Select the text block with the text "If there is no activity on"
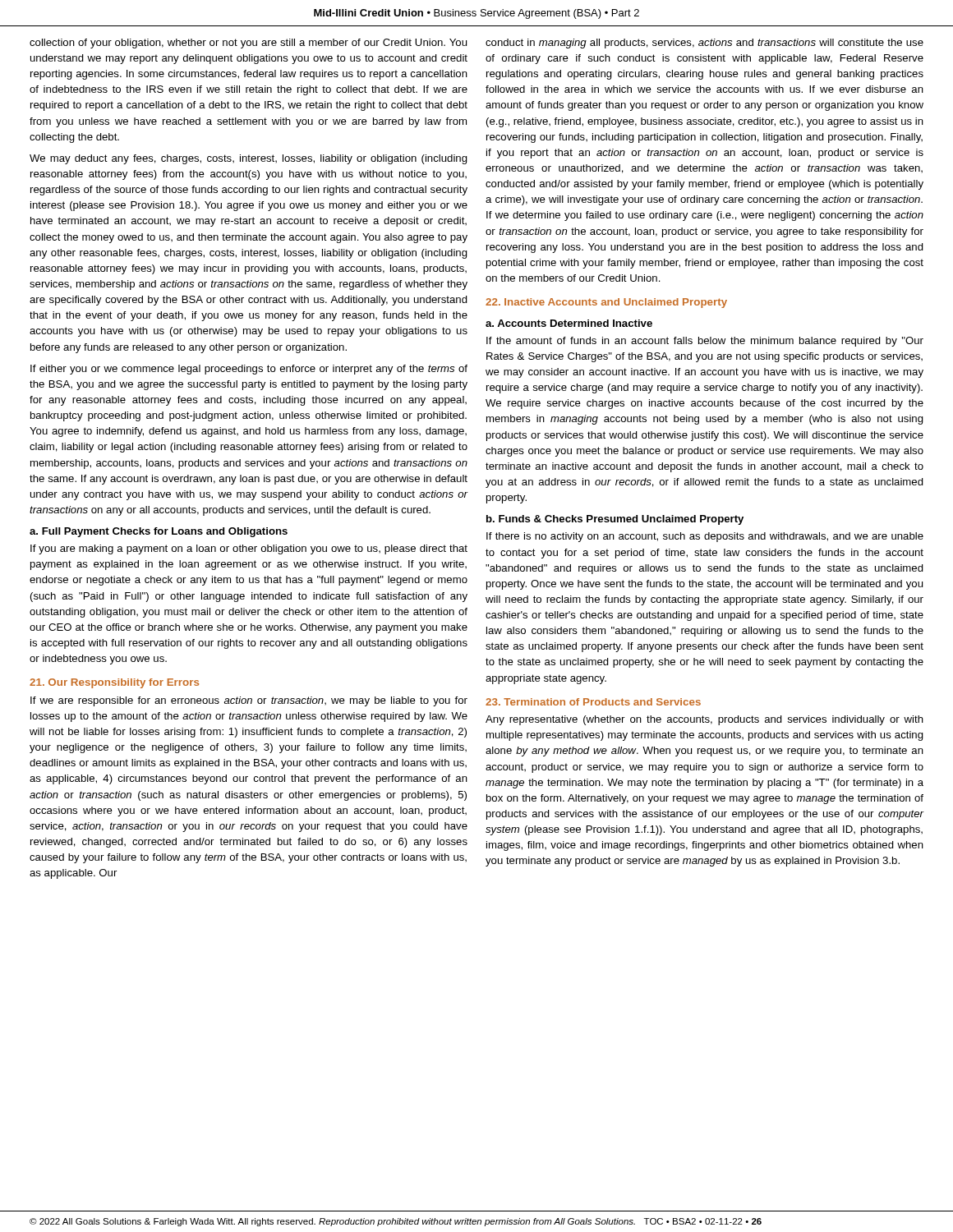The width and height of the screenshot is (953, 1232). (x=705, y=607)
